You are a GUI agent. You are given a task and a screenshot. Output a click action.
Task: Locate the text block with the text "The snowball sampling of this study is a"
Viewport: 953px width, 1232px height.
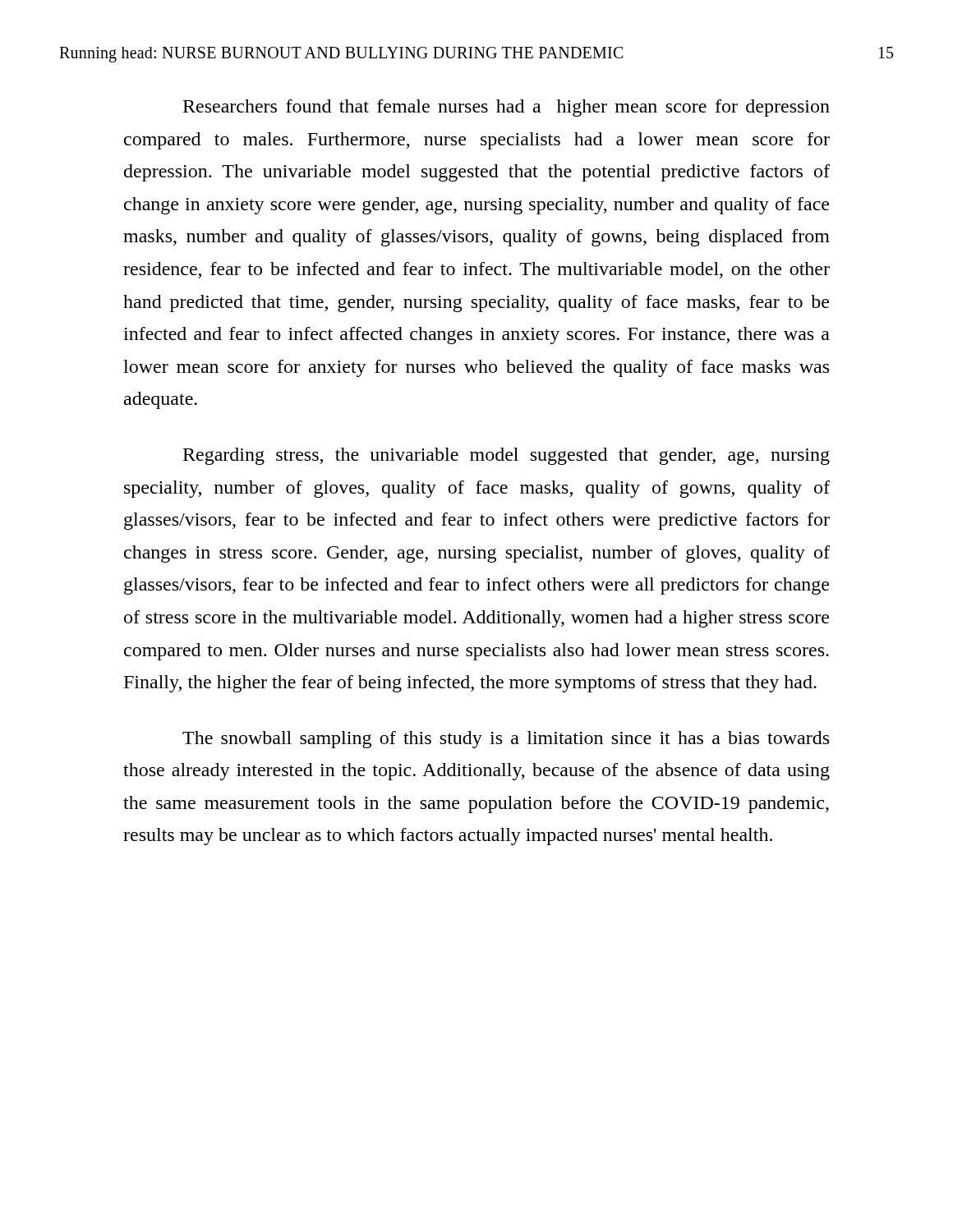point(476,787)
